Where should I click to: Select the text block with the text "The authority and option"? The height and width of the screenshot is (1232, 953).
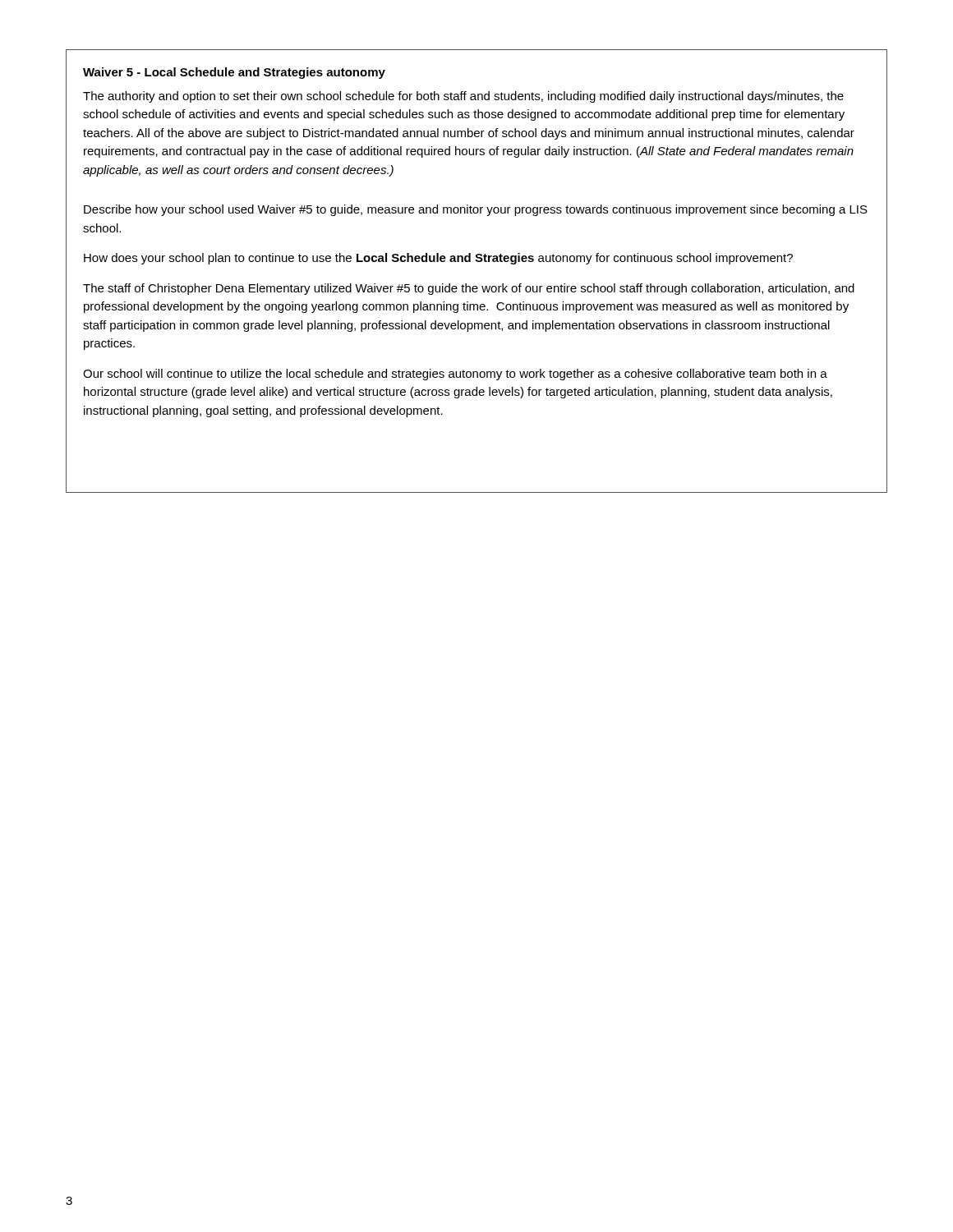(x=469, y=132)
